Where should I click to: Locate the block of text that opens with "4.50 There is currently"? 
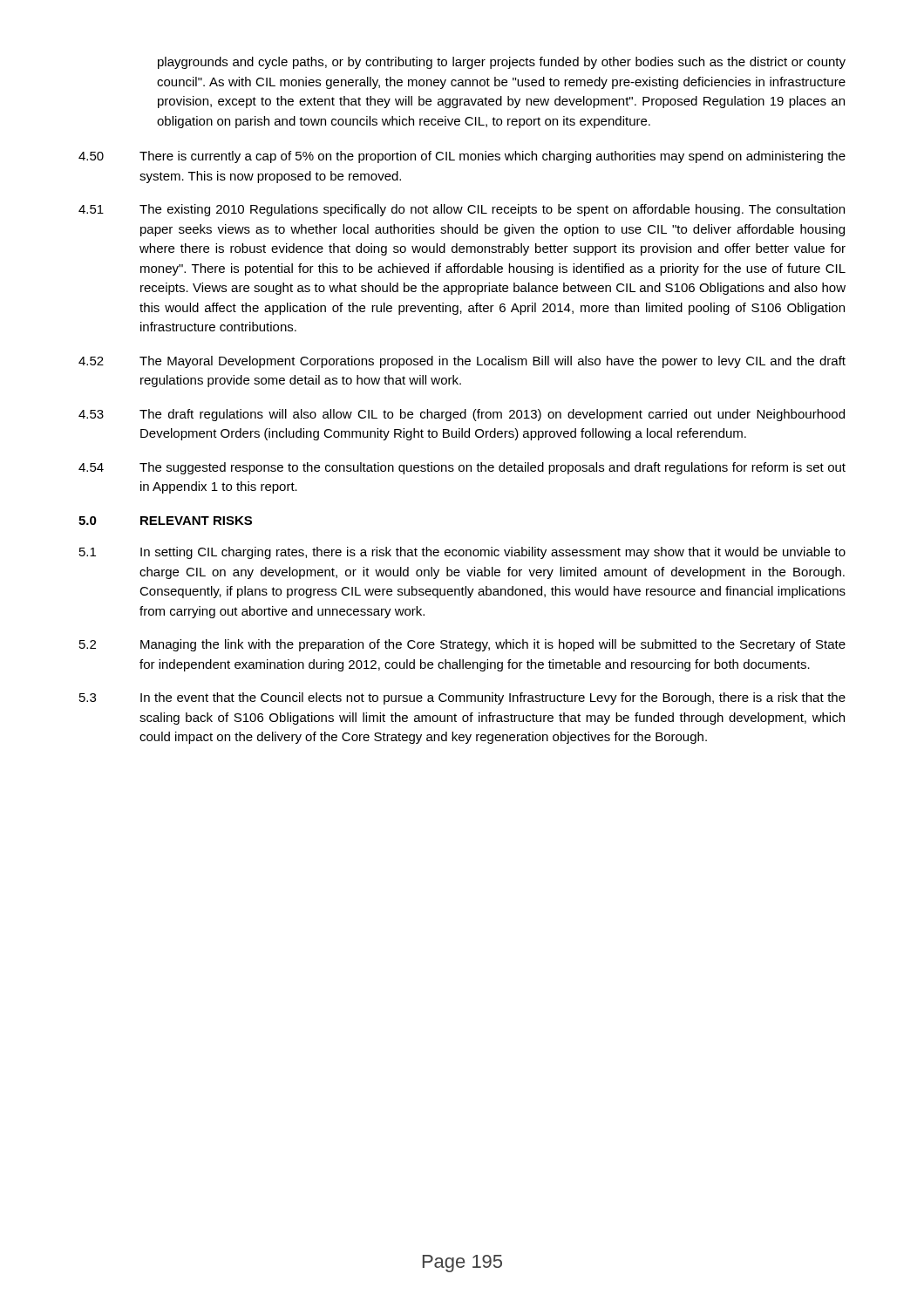click(x=462, y=166)
